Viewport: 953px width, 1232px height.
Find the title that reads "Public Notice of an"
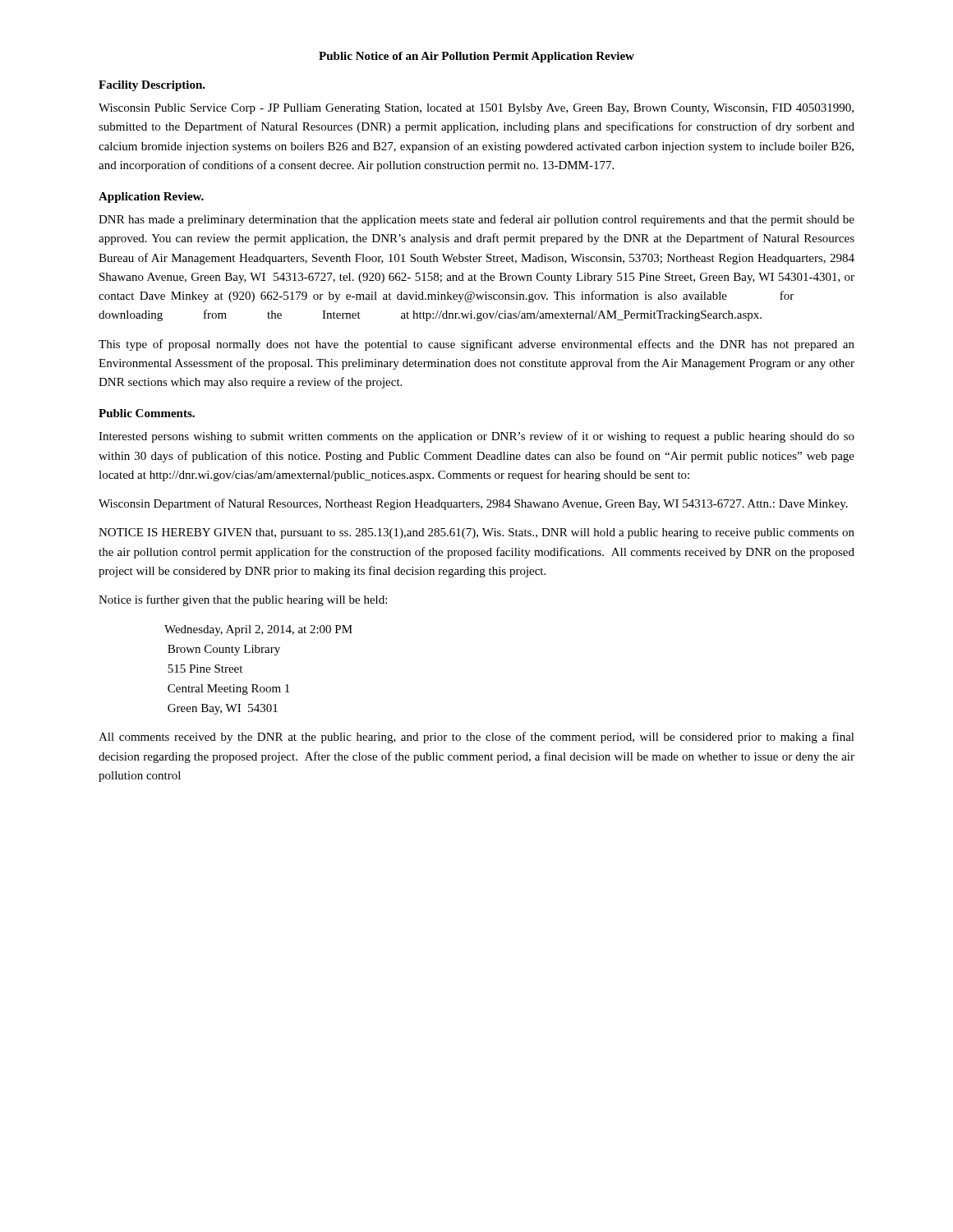[476, 56]
